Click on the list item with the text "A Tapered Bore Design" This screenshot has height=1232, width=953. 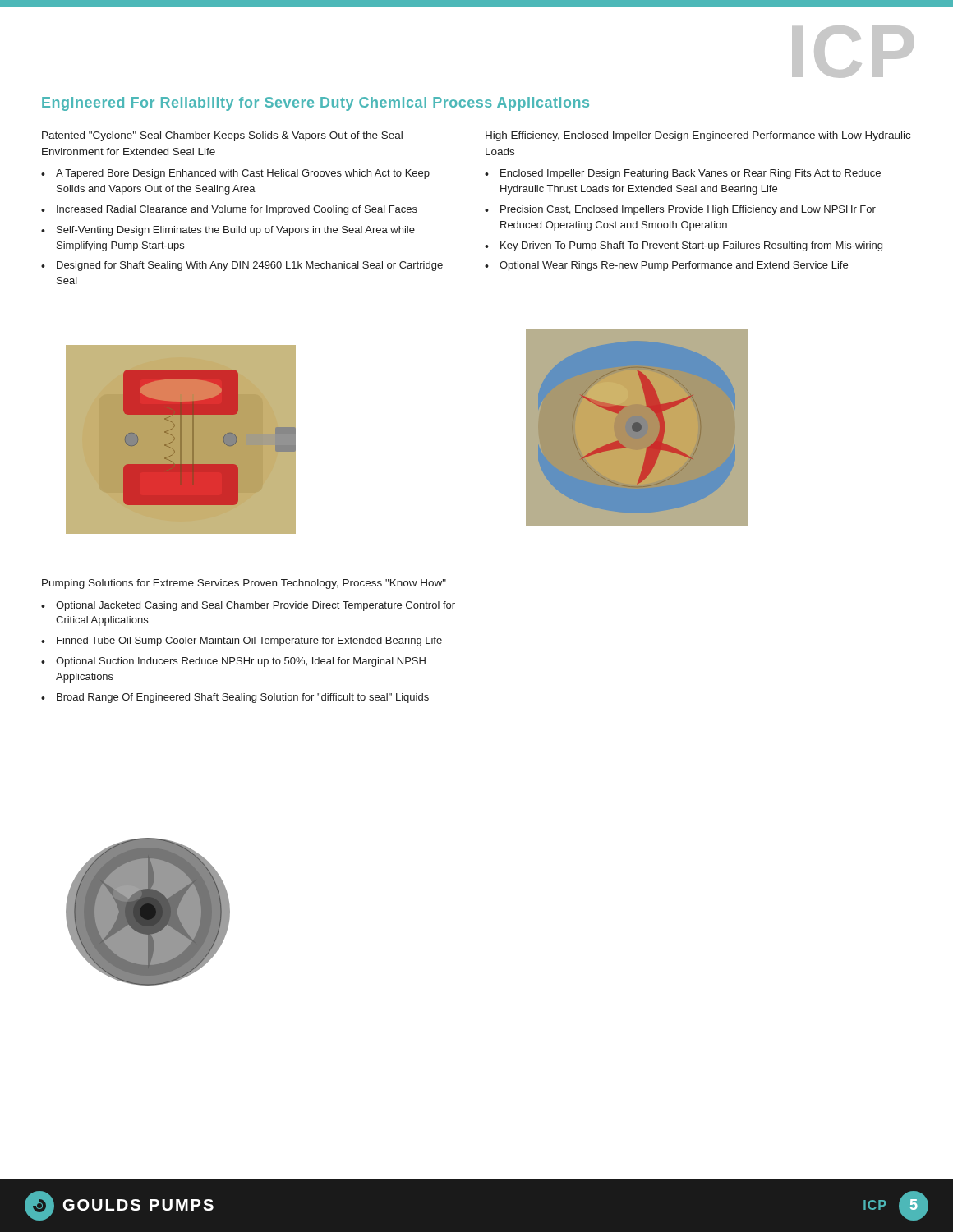(243, 181)
